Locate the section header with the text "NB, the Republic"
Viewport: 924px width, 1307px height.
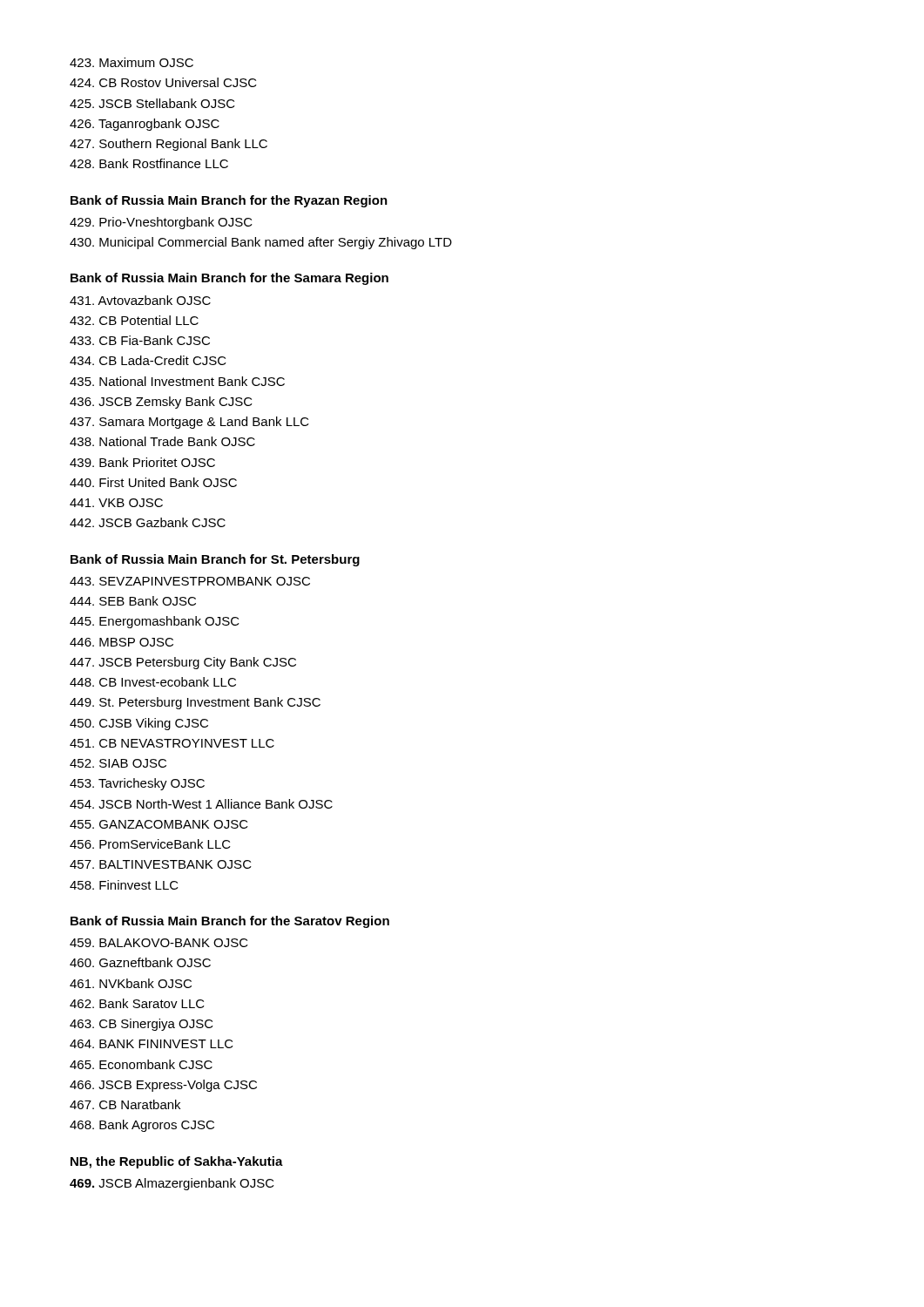point(176,1161)
